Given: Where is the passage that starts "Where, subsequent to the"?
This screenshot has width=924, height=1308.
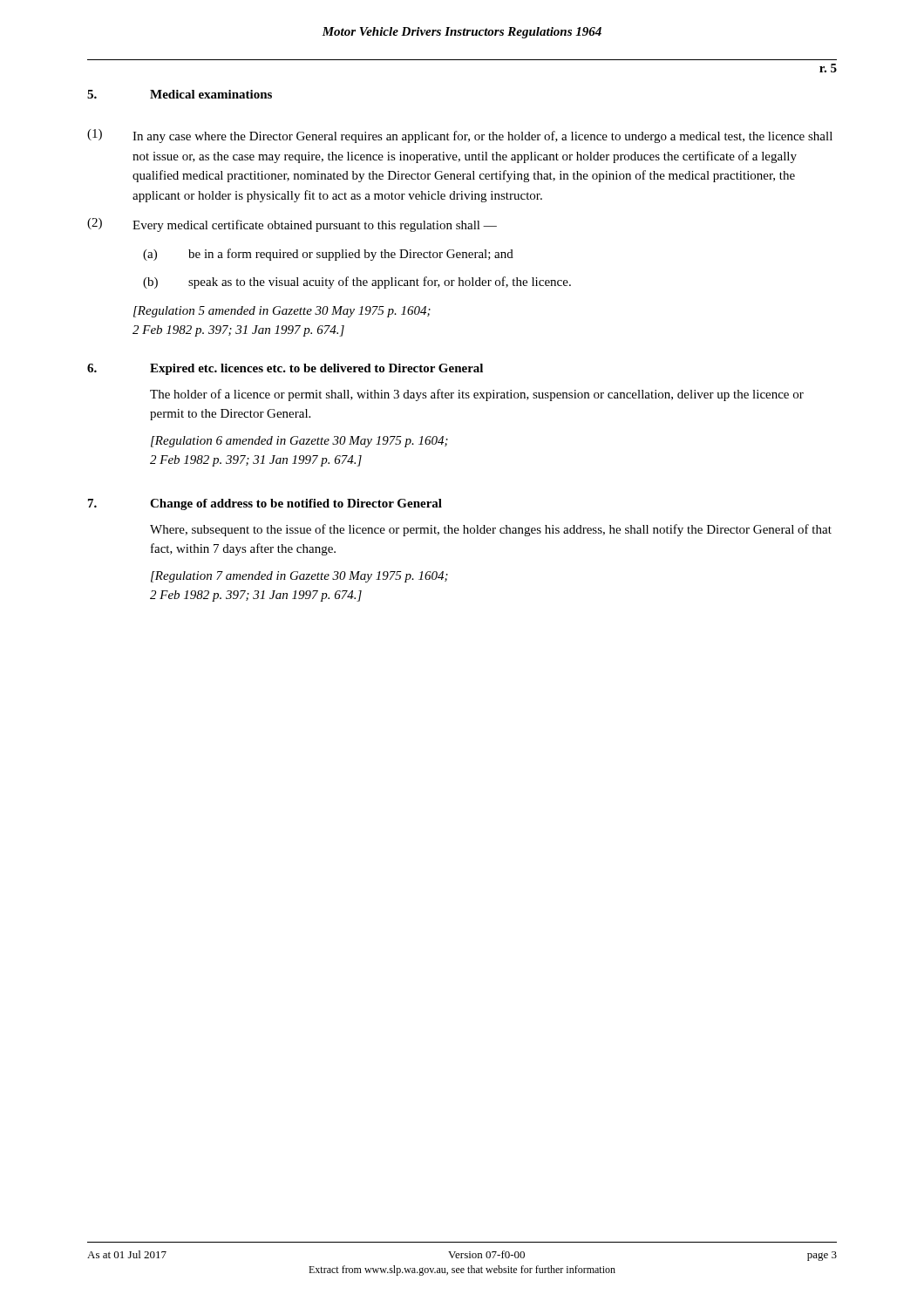Looking at the screenshot, I should (491, 539).
